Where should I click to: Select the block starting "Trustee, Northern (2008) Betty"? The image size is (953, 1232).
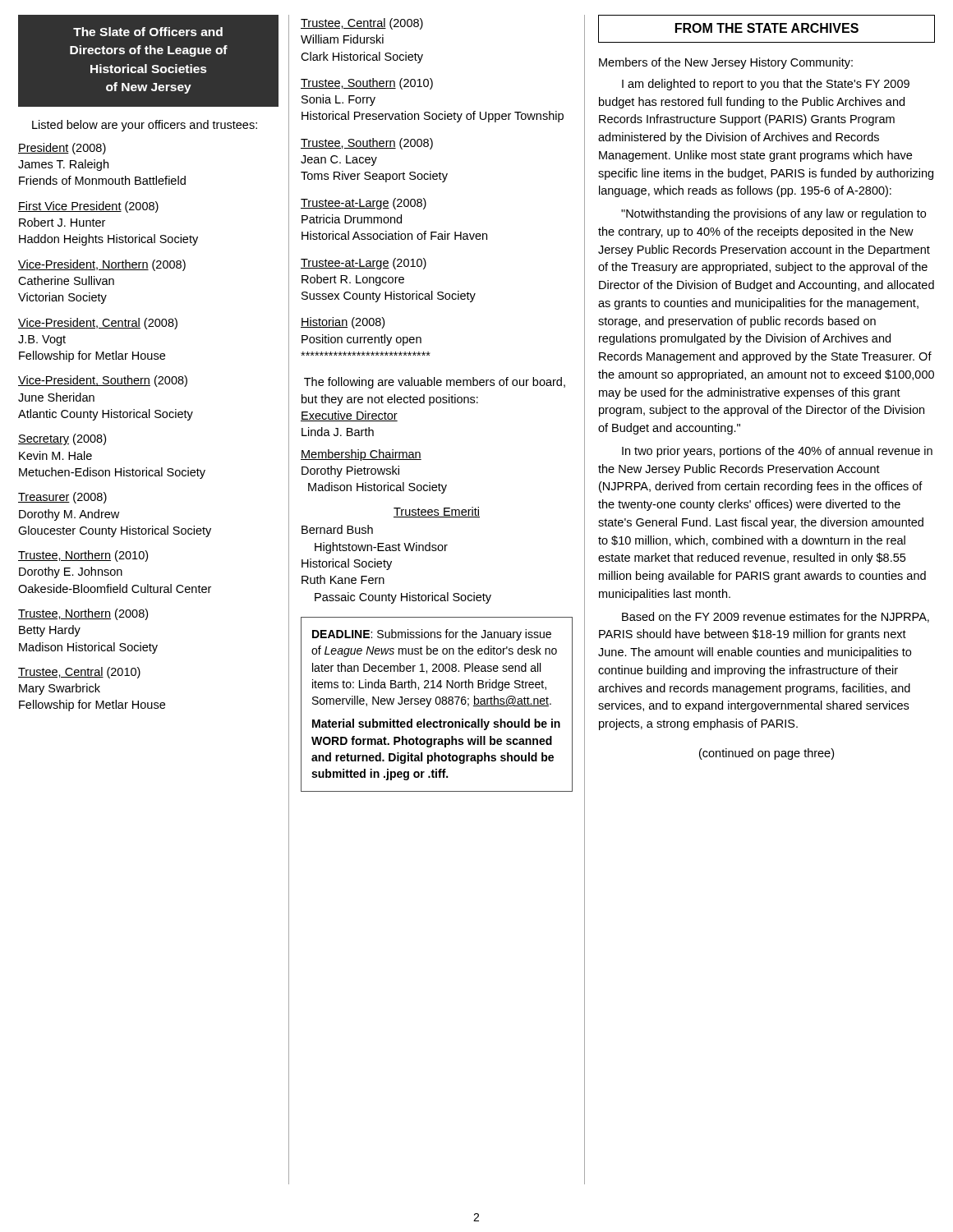tap(88, 630)
